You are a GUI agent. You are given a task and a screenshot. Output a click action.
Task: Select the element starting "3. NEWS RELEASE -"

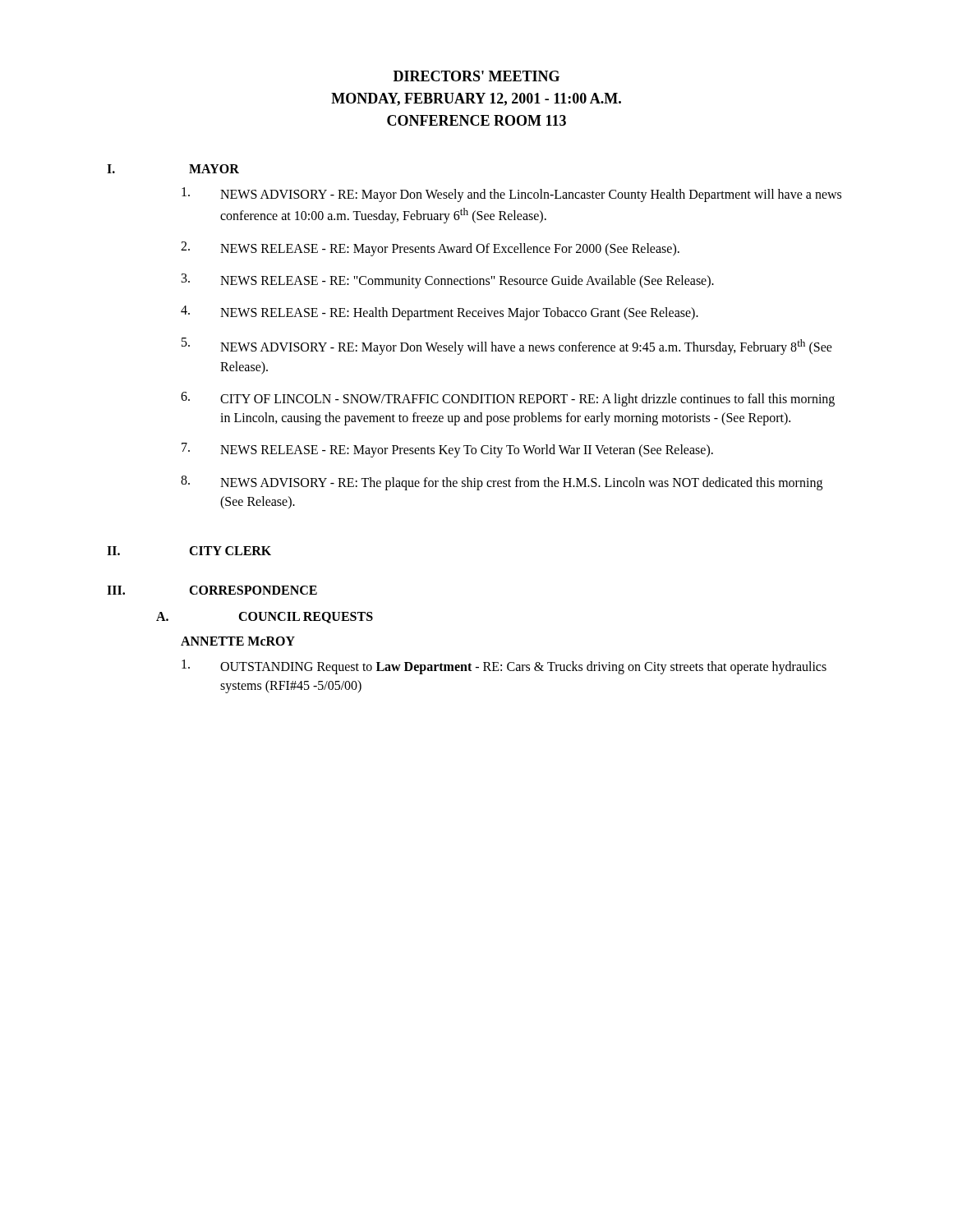click(448, 280)
